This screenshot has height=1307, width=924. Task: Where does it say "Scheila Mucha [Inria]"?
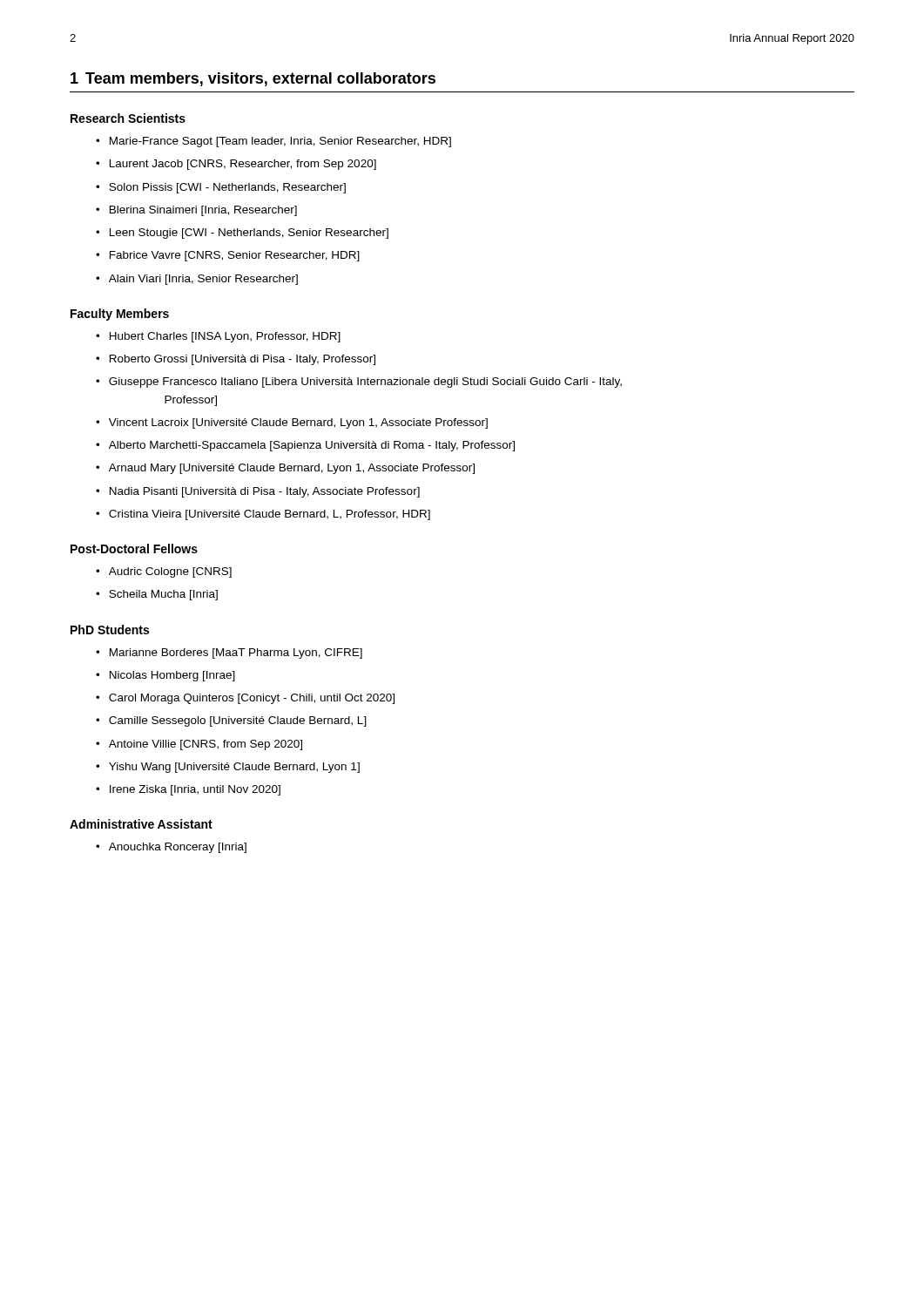click(x=164, y=594)
